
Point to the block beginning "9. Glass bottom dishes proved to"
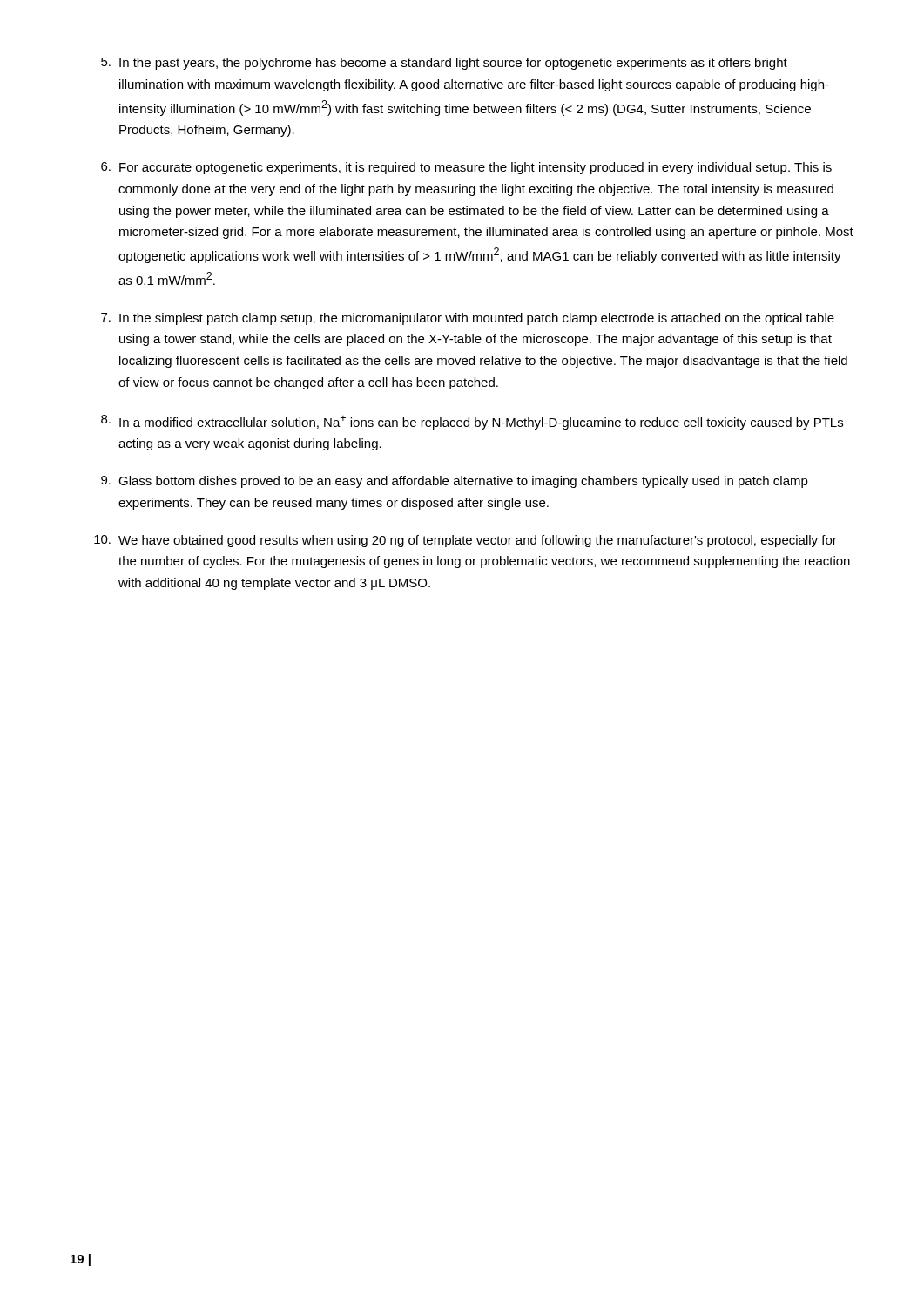(462, 492)
